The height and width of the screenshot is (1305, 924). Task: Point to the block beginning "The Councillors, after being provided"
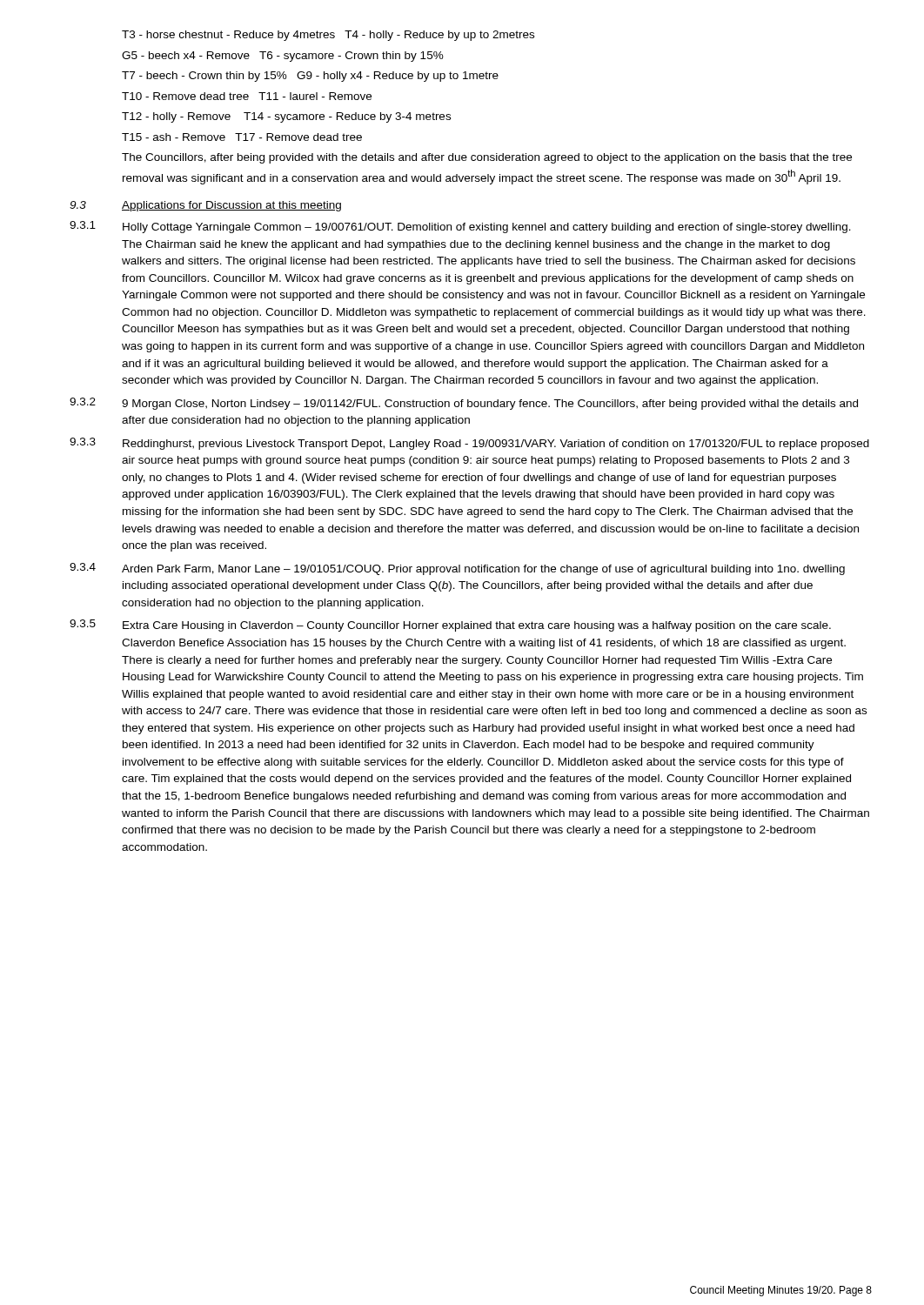pyautogui.click(x=487, y=167)
